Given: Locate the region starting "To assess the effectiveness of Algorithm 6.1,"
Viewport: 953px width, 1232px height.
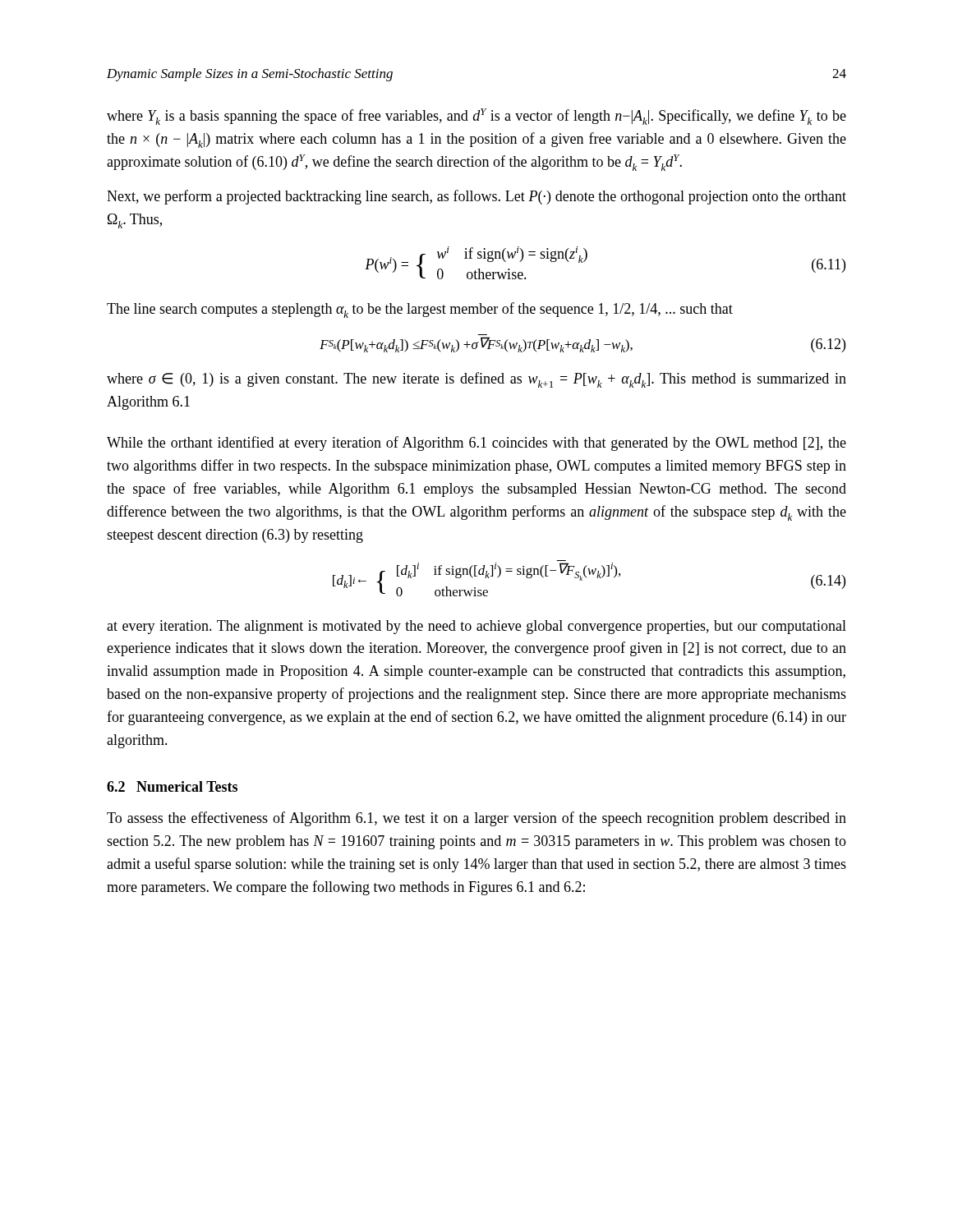Looking at the screenshot, I should 476,852.
